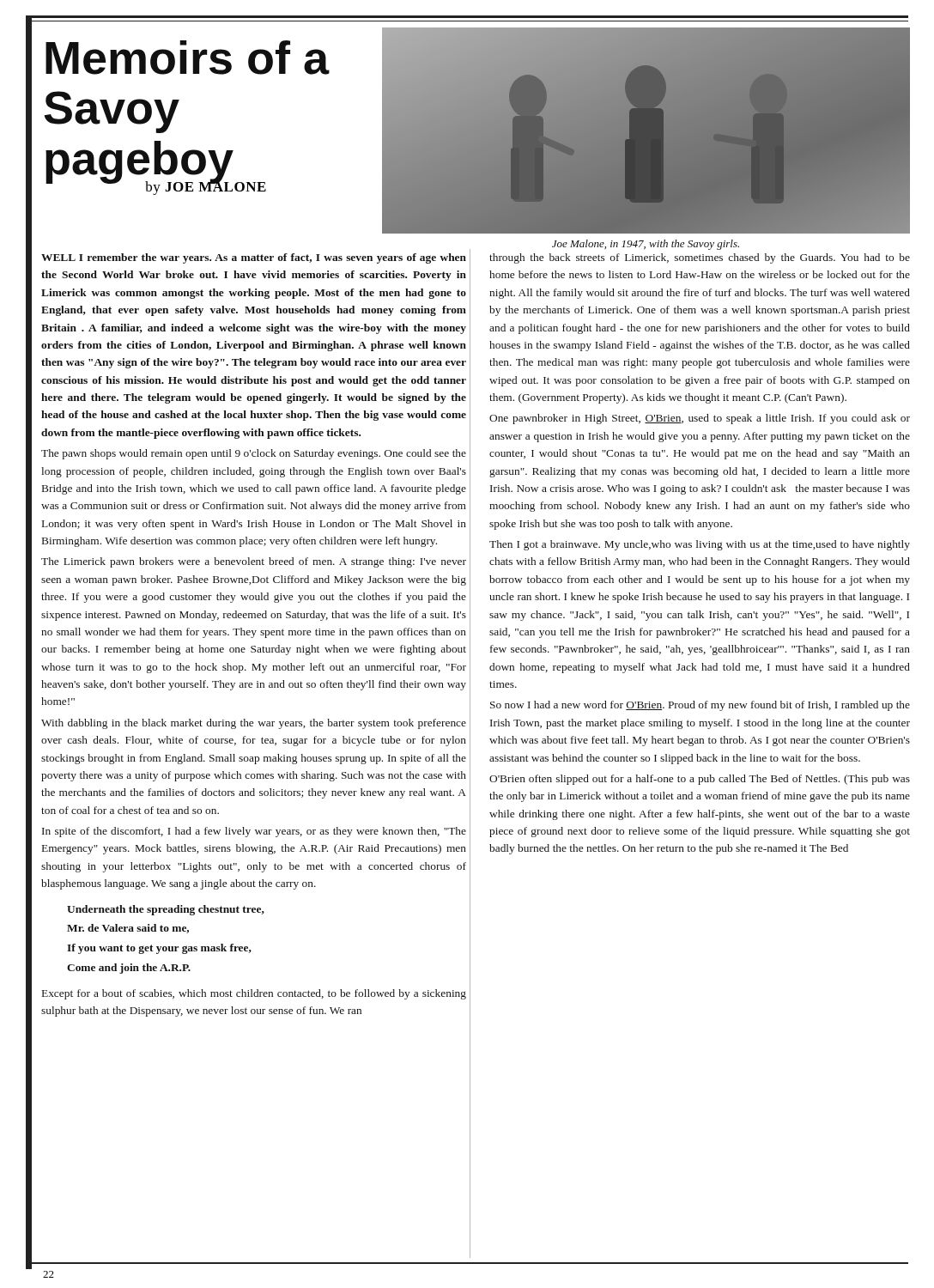Point to the region starting "The Limerick pawn brokers were a benevolent breed"
Image resolution: width=934 pixels, height=1288 pixels.
point(254,632)
